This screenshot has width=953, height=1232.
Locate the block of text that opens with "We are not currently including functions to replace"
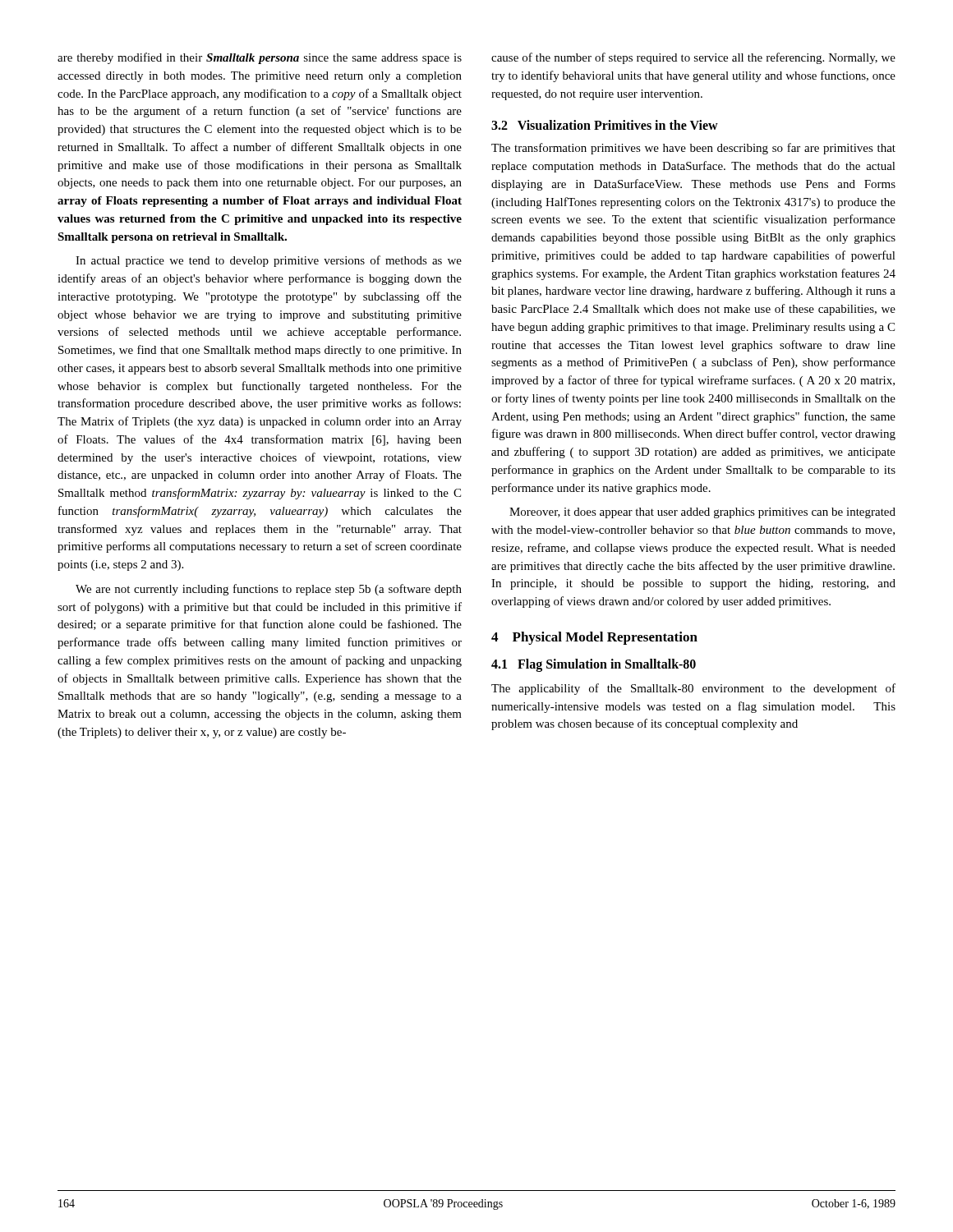click(260, 661)
